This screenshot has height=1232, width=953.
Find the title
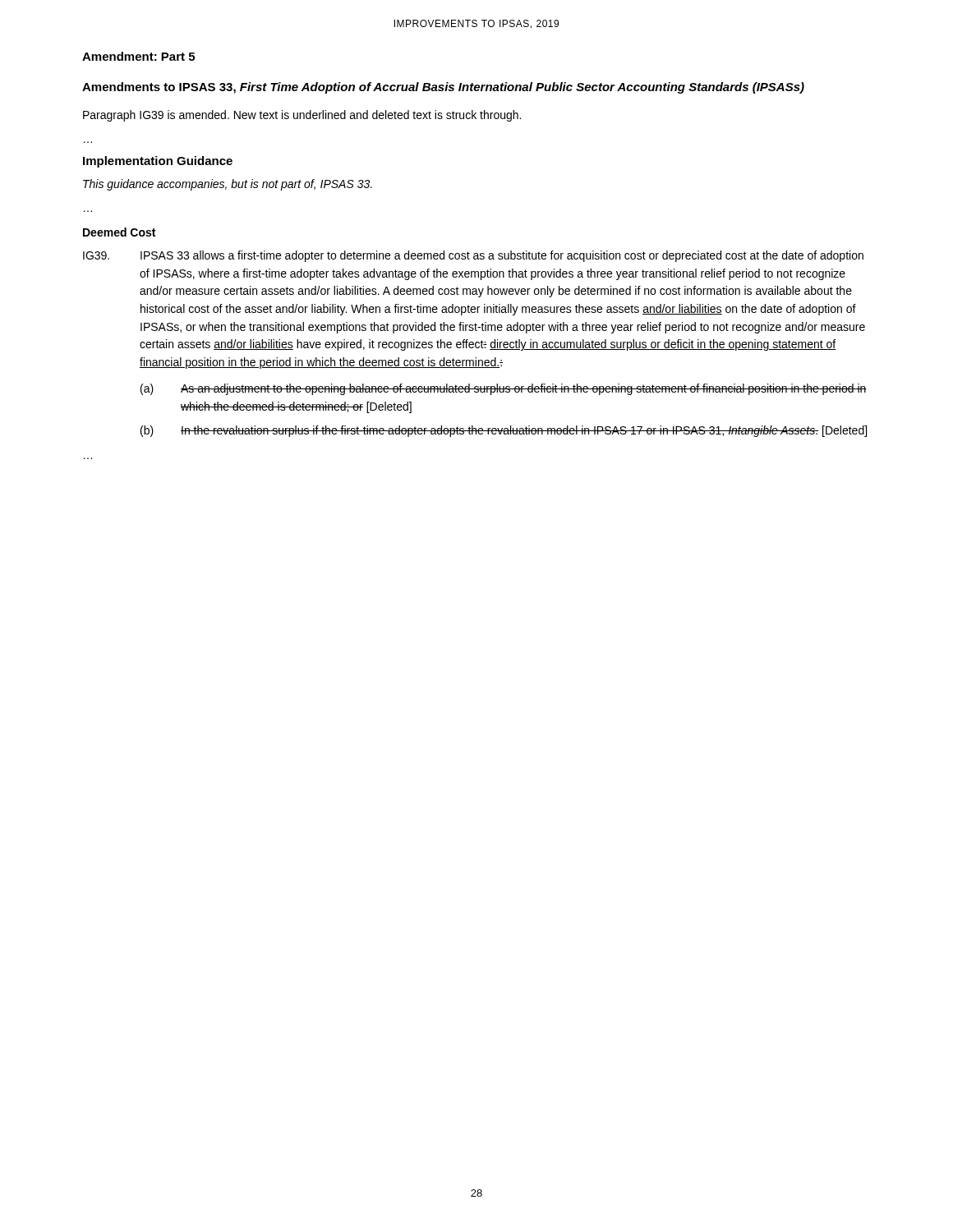point(443,87)
